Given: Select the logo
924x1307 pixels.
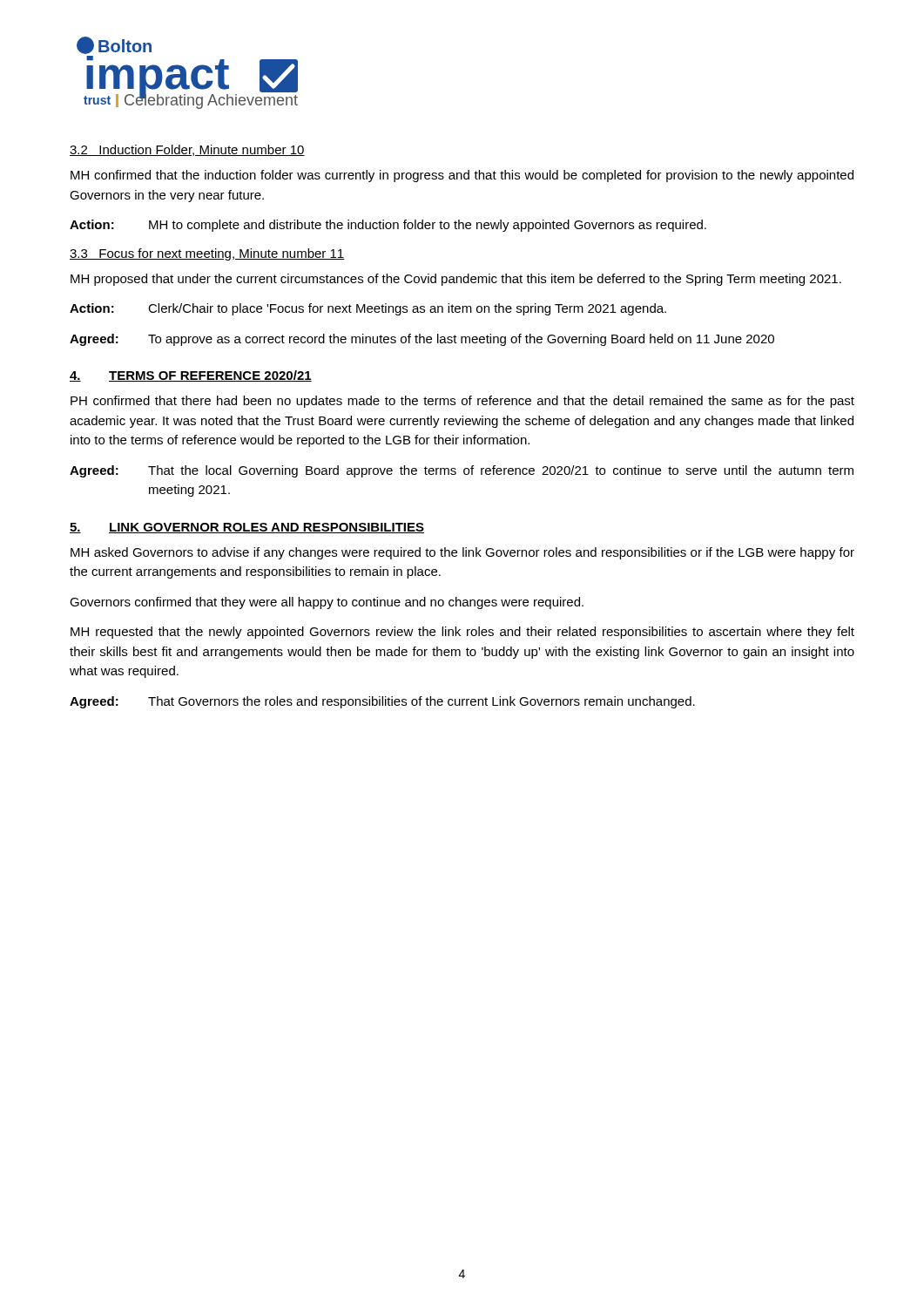Looking at the screenshot, I should click(462, 72).
